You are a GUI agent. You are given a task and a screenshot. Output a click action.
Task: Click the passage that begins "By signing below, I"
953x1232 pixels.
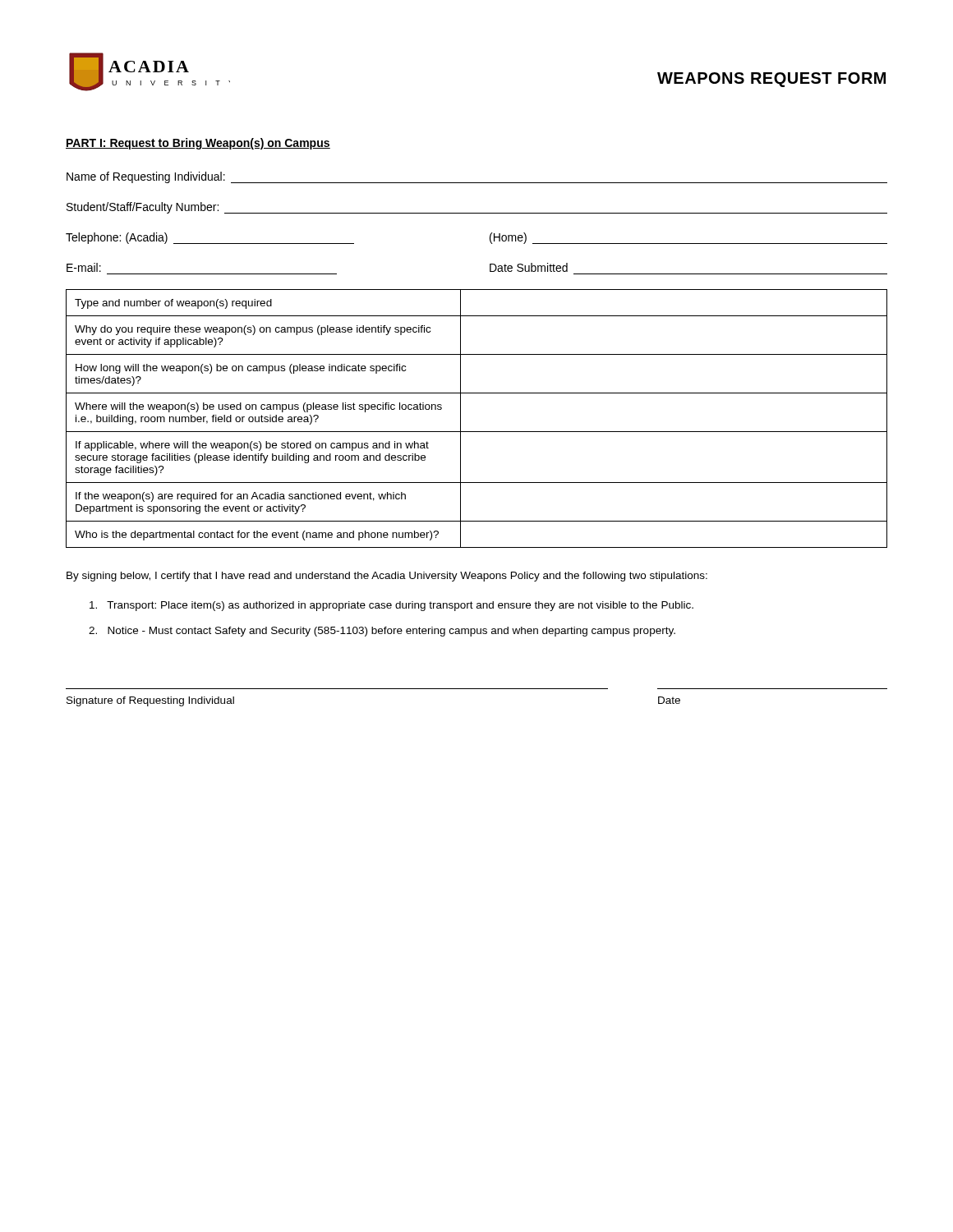tap(387, 575)
